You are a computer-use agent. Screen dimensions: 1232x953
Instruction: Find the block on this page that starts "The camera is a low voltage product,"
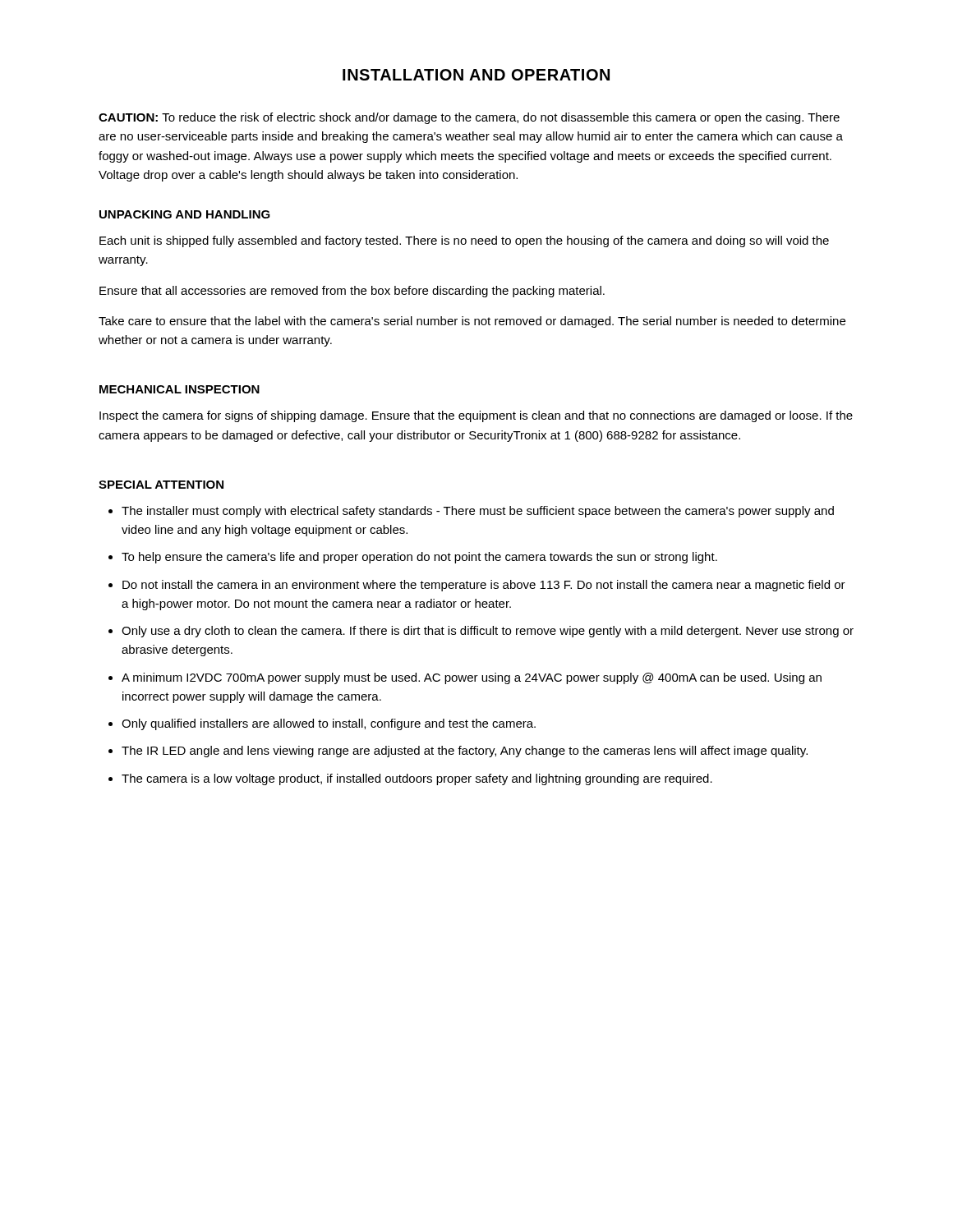417,778
